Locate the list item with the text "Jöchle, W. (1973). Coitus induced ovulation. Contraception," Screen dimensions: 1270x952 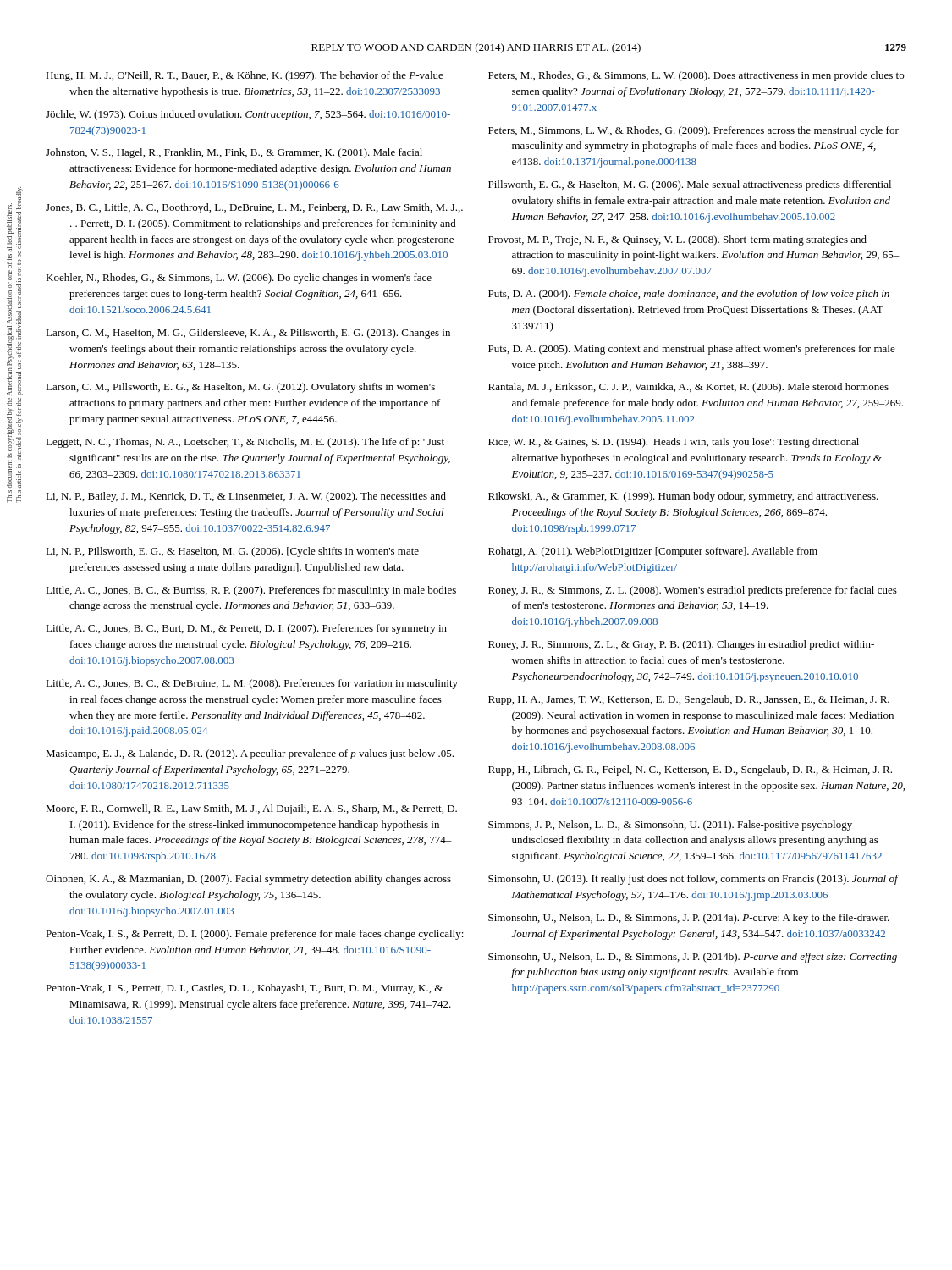[x=248, y=122]
